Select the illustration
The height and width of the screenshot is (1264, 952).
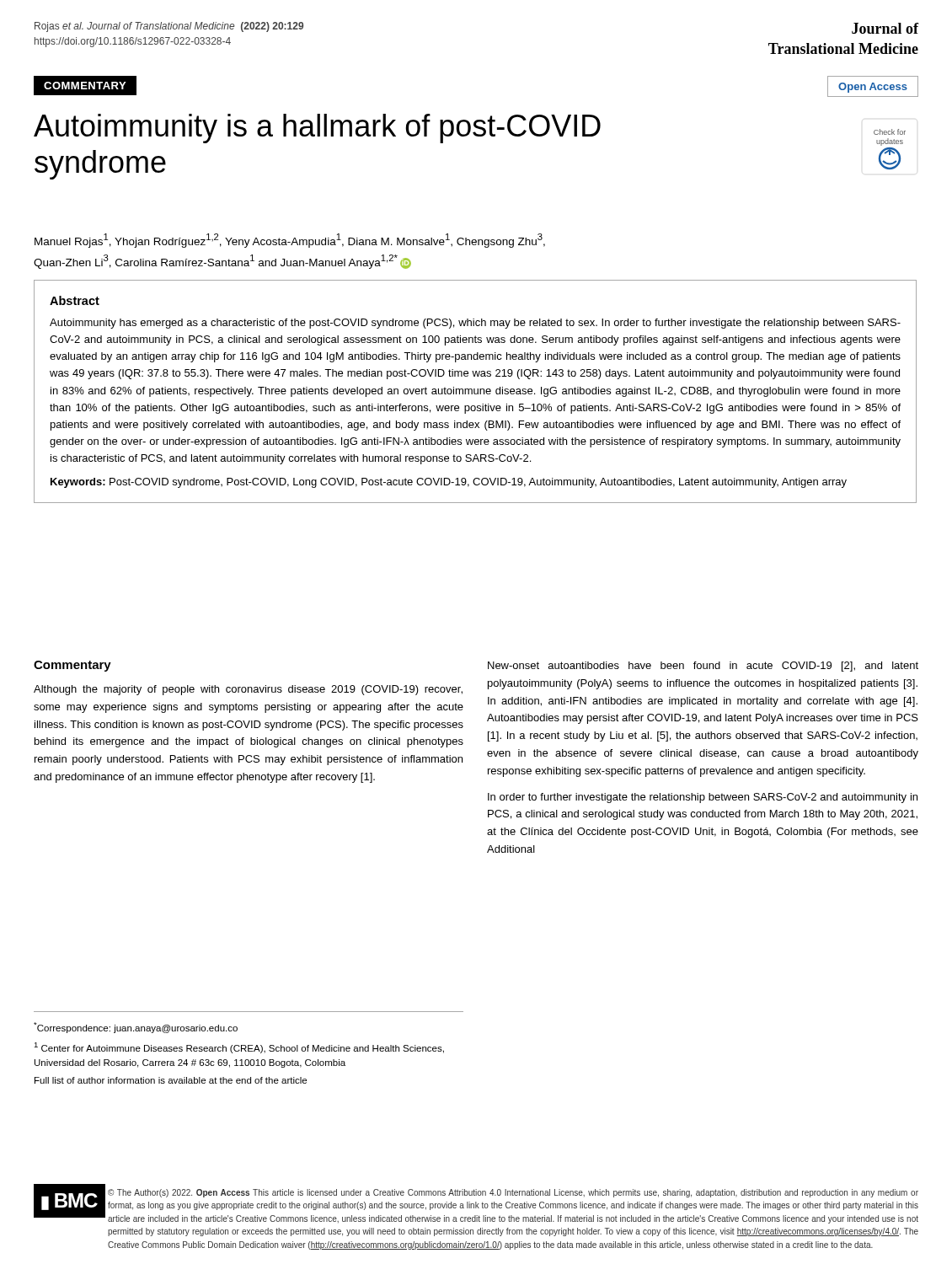tap(890, 147)
